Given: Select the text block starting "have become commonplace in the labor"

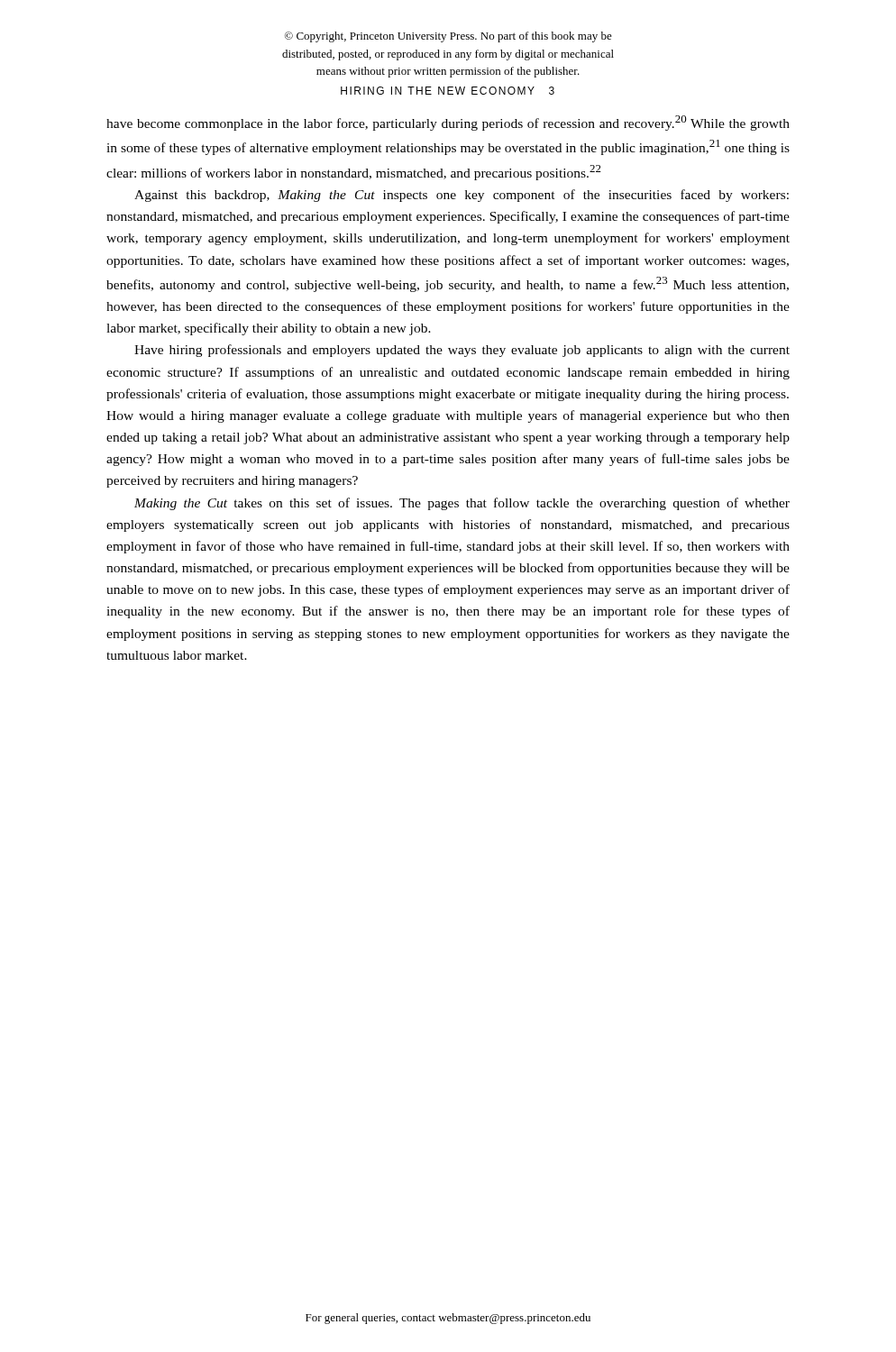Looking at the screenshot, I should point(448,388).
